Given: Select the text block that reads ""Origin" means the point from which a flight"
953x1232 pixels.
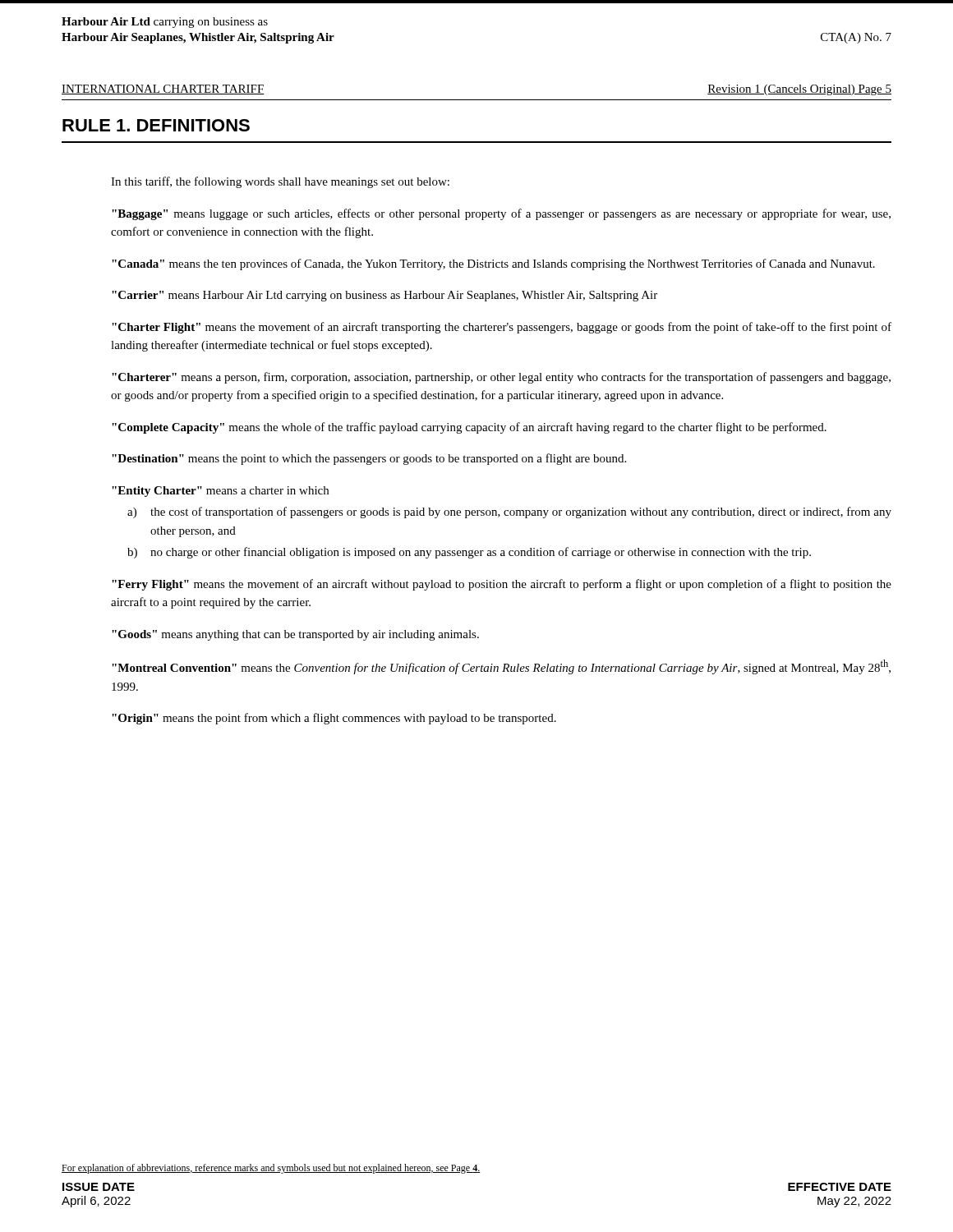Looking at the screenshot, I should [x=334, y=718].
